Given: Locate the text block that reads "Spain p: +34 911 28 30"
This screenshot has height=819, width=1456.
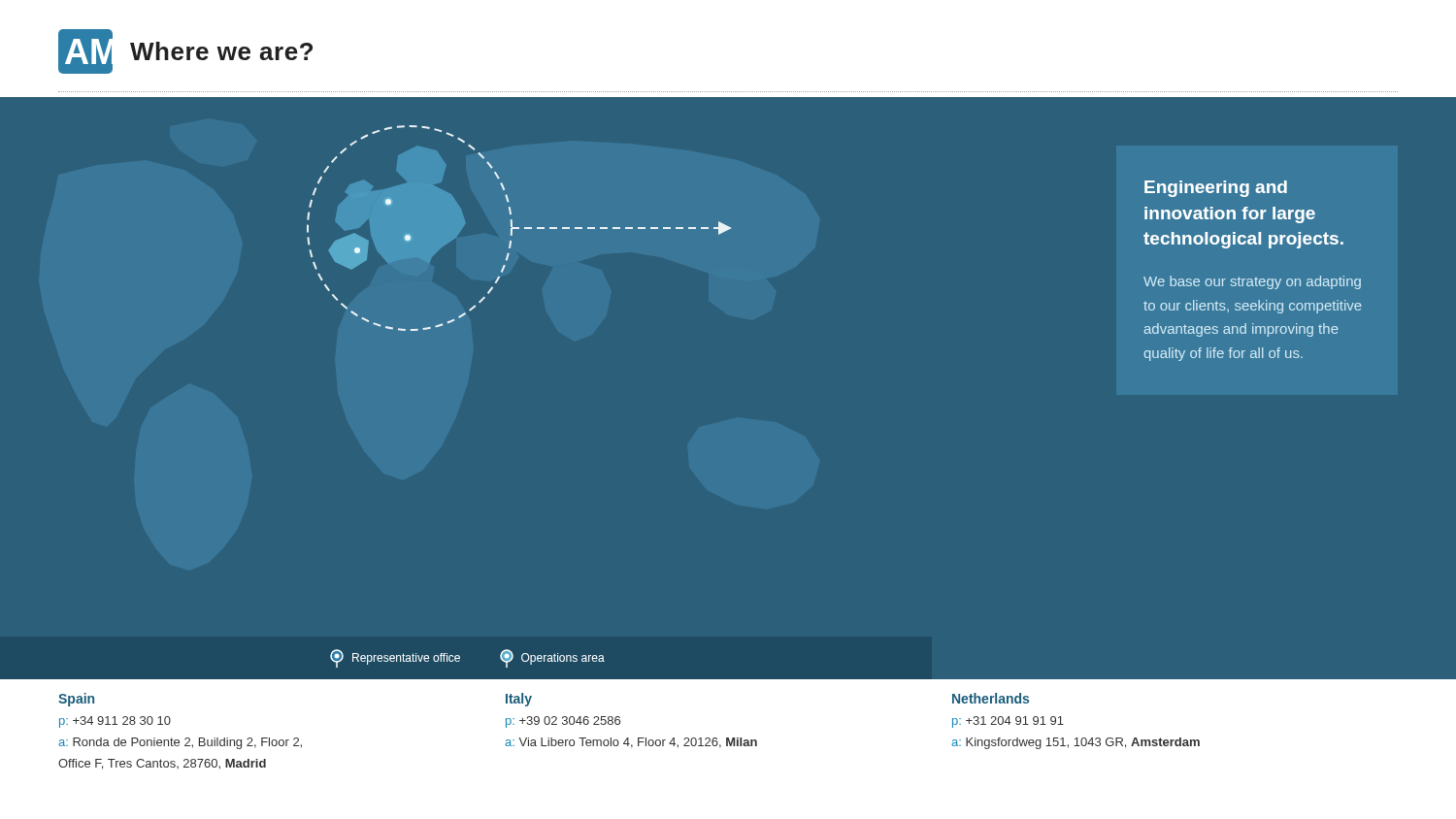Looking at the screenshot, I should [282, 733].
